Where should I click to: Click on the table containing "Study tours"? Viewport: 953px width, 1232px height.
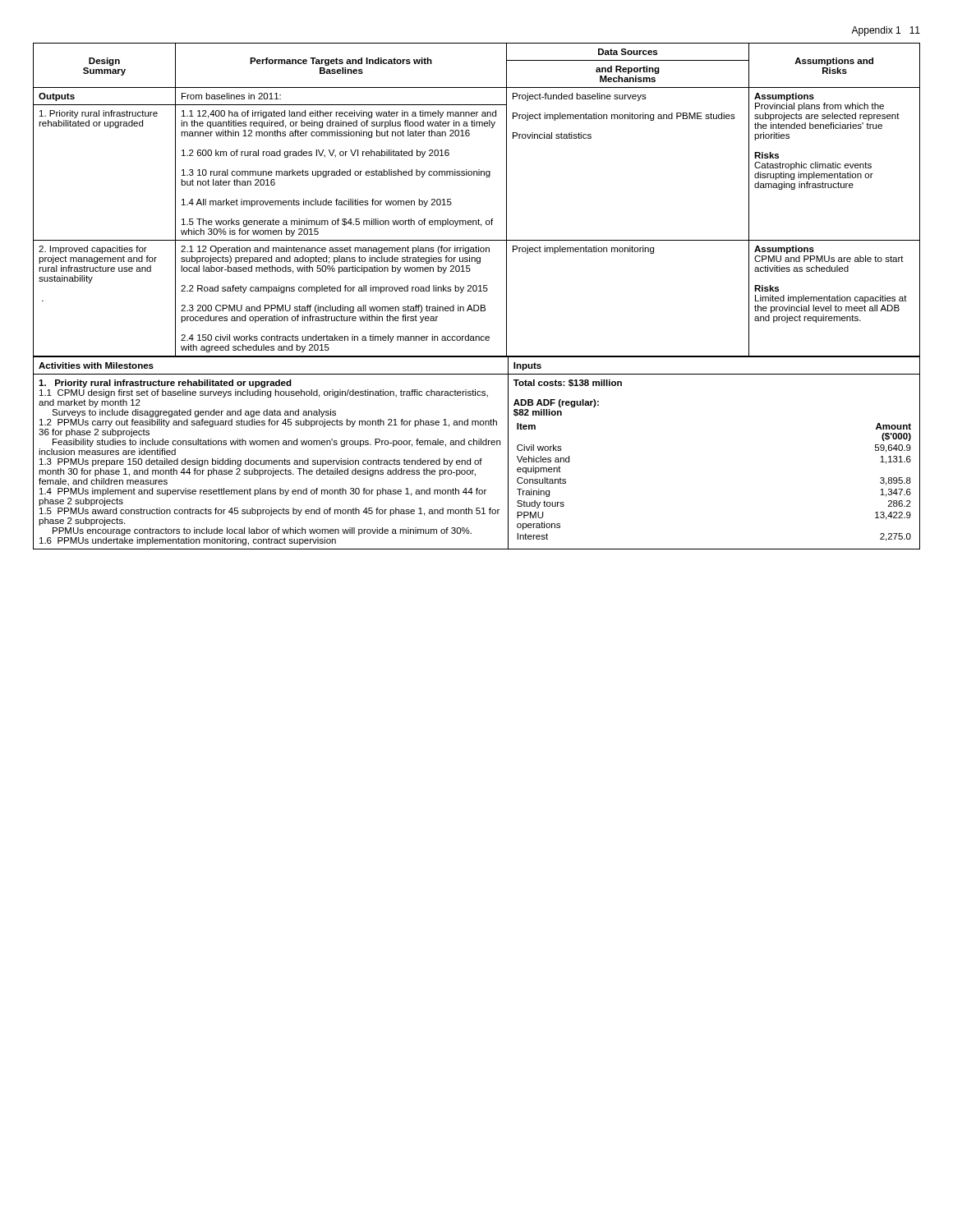click(476, 453)
